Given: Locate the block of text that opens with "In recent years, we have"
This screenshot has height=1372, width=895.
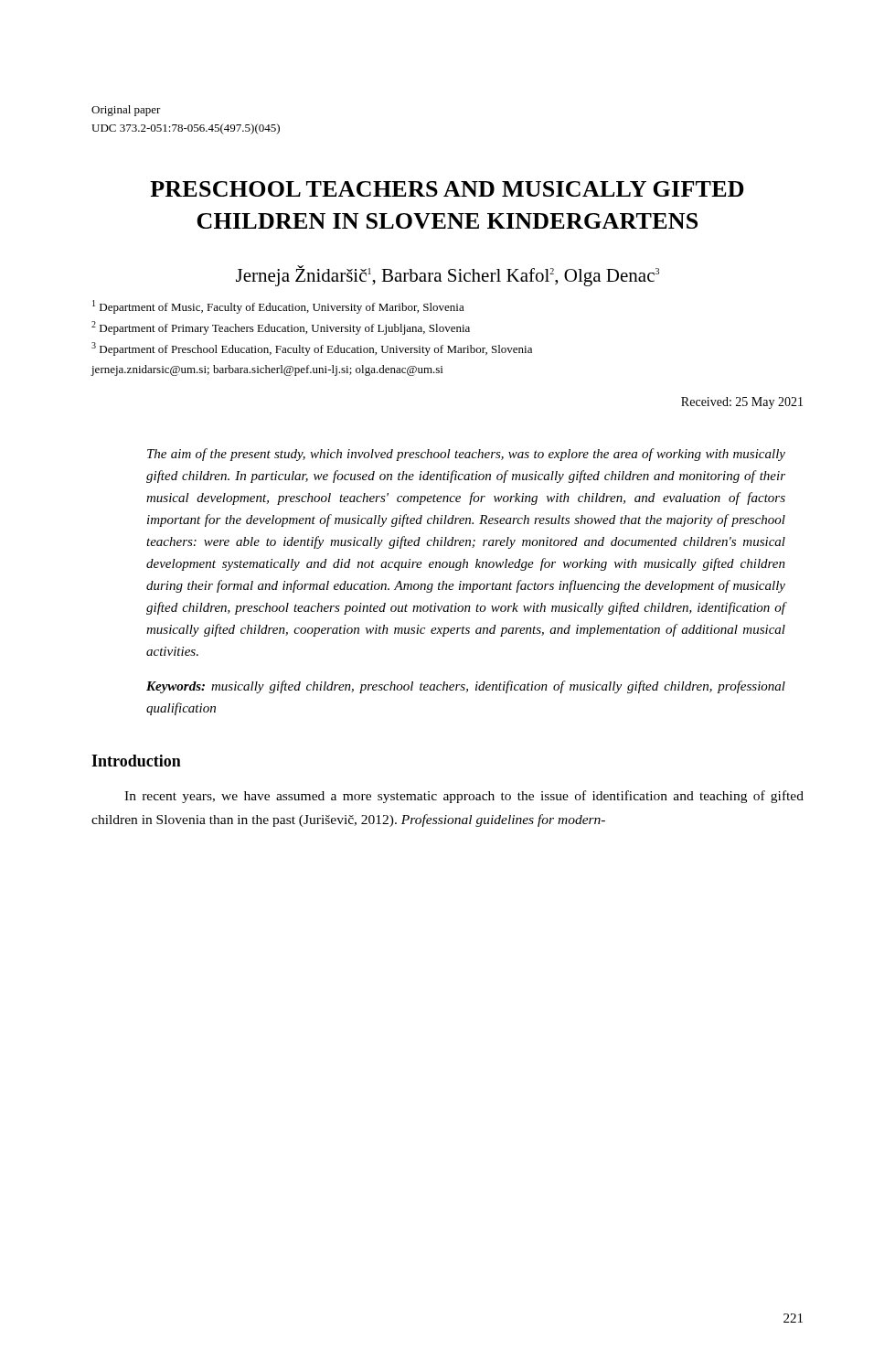Looking at the screenshot, I should tap(448, 807).
